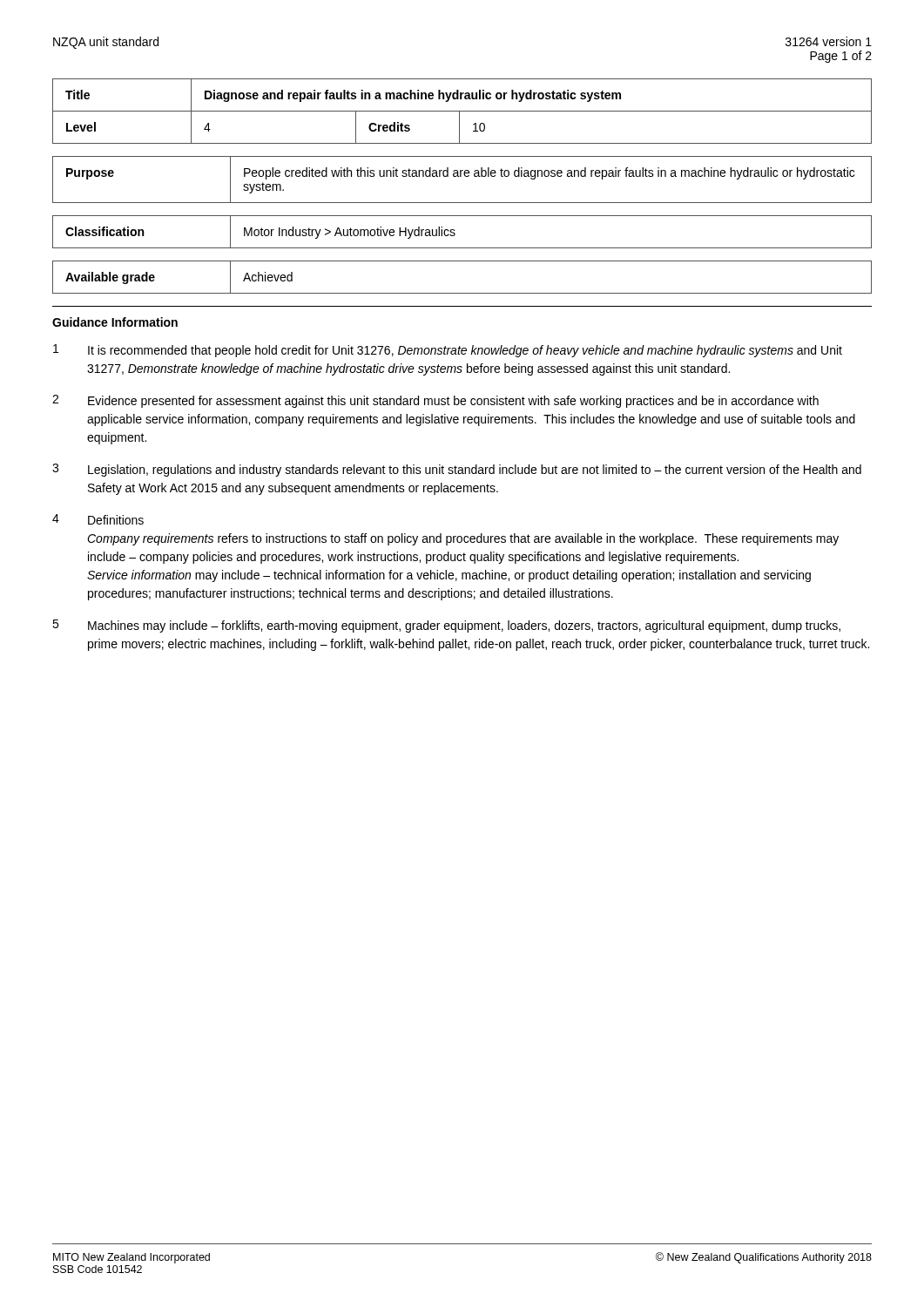Find "Guidance Information" on this page
924x1307 pixels.
click(x=115, y=322)
